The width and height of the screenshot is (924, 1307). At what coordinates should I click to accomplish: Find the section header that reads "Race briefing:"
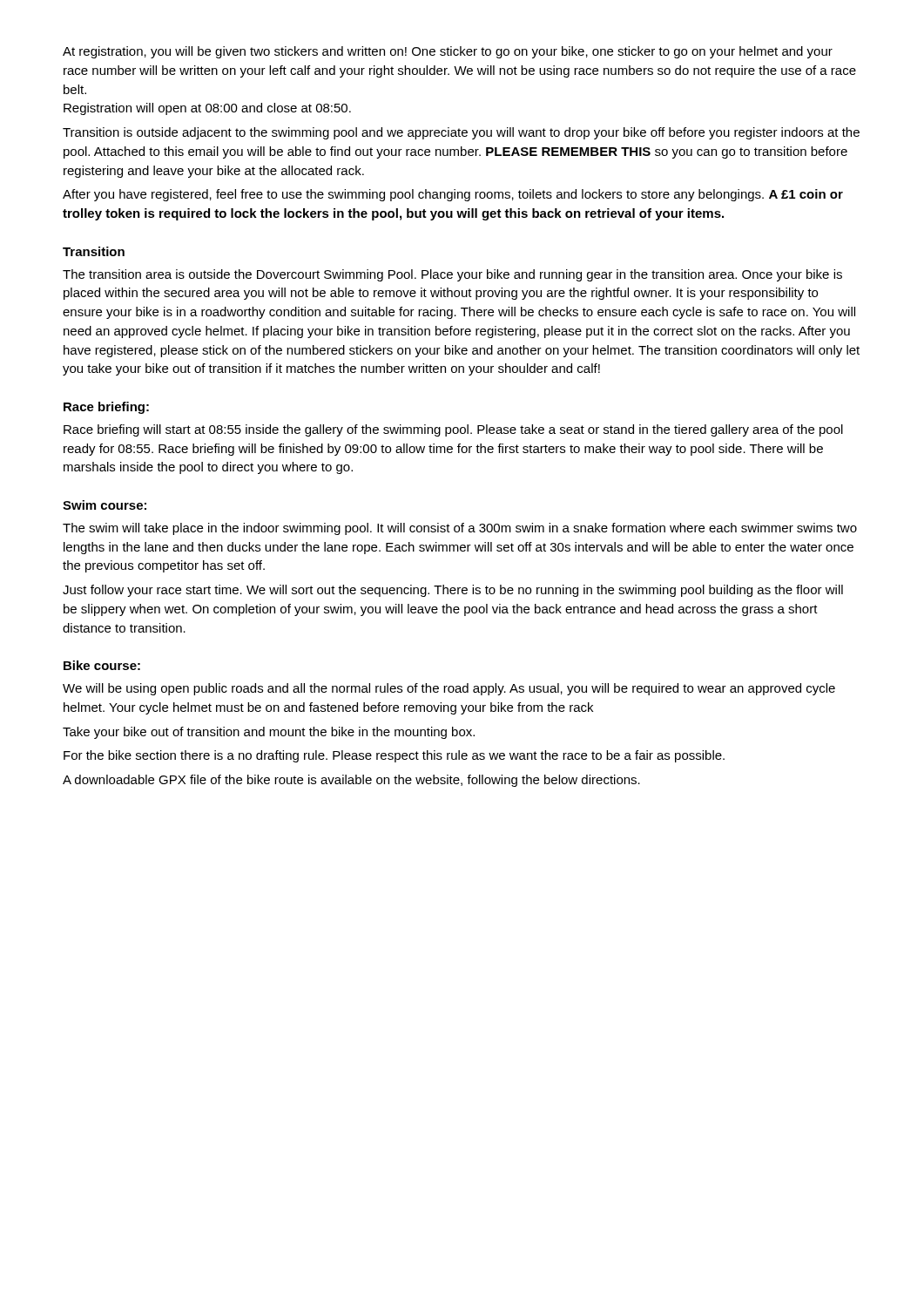106,406
